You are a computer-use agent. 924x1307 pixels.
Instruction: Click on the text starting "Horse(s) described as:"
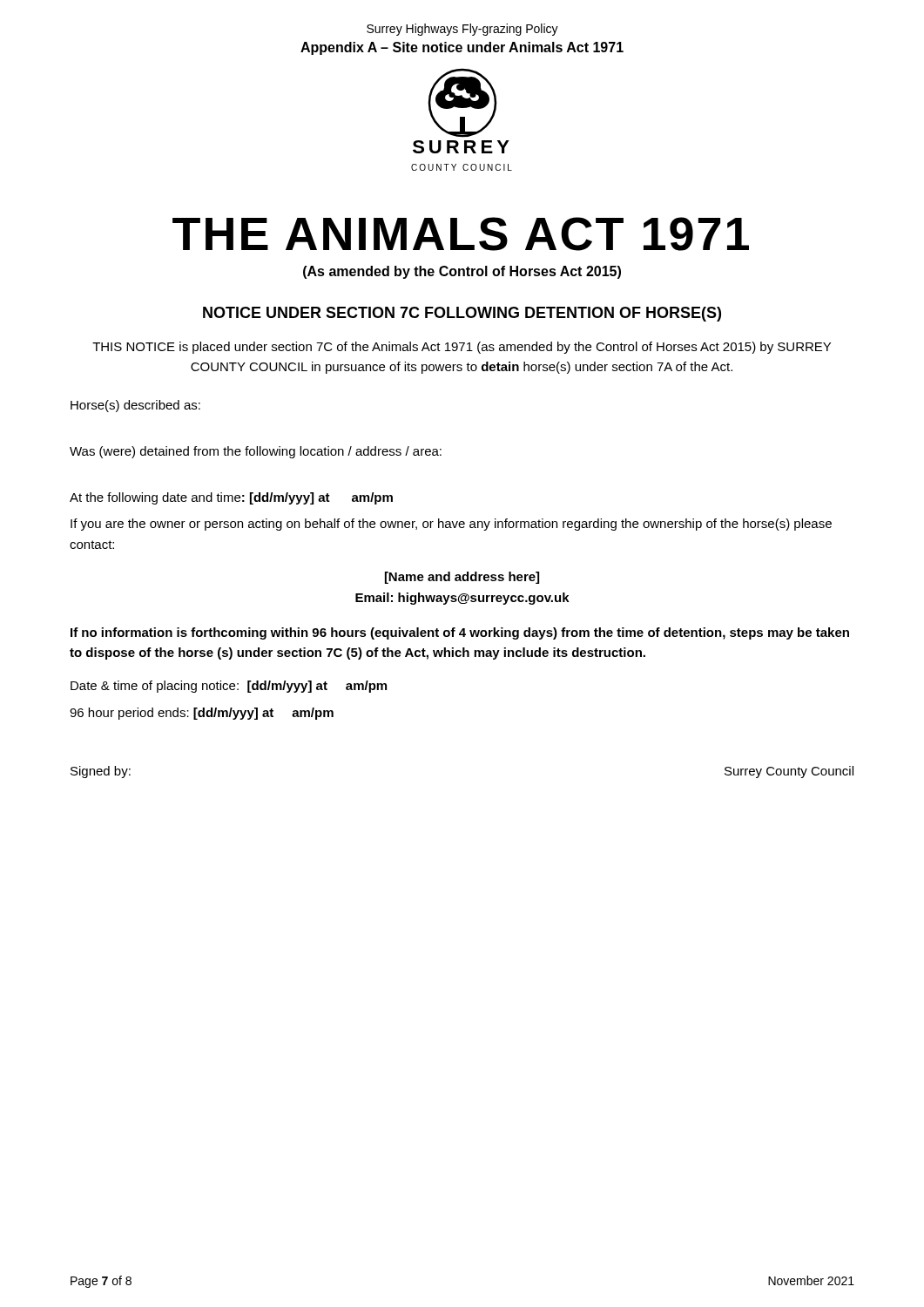(x=135, y=405)
